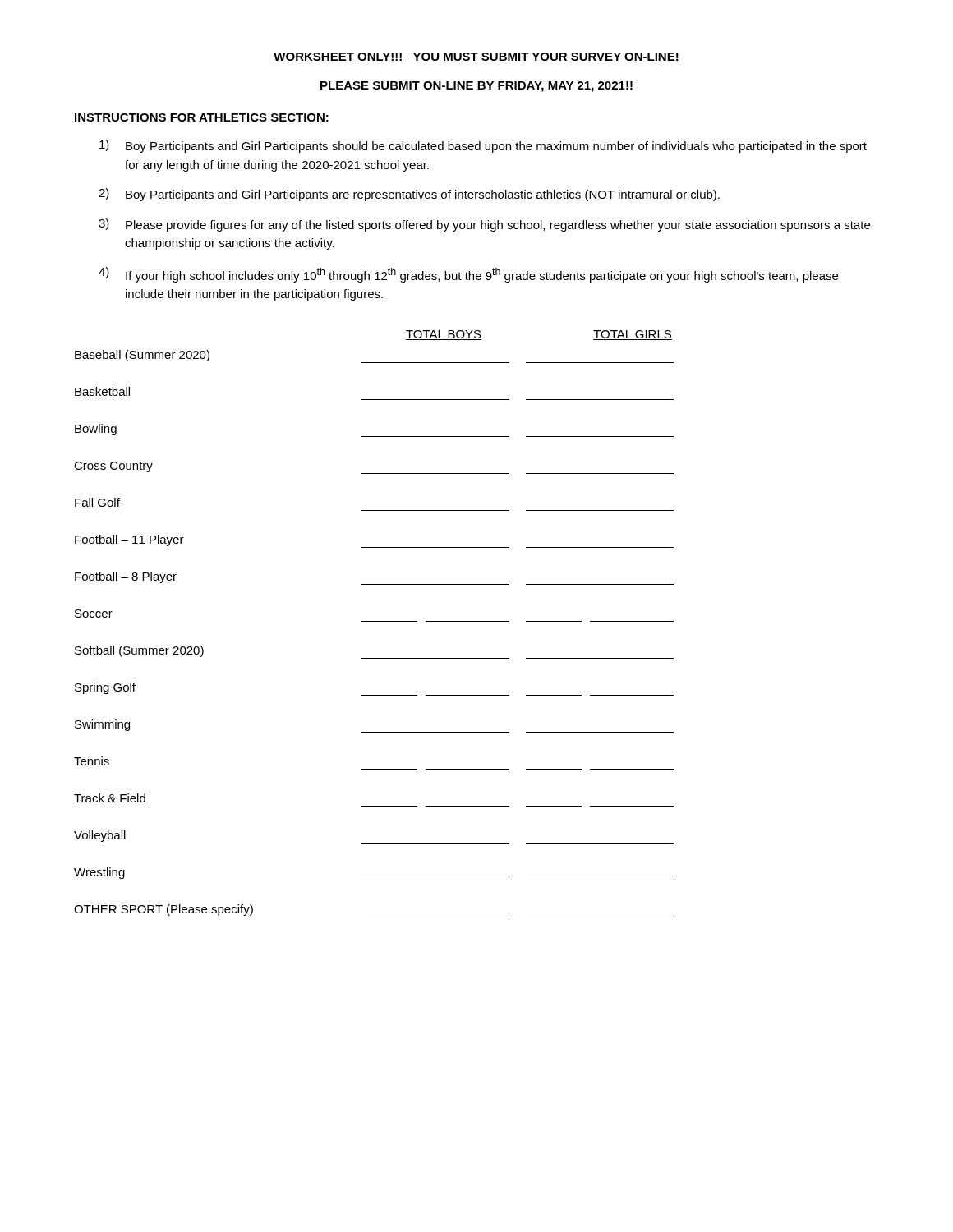
Task: Find the list item with the text "2) Boy Participants and"
Action: pyautogui.click(x=489, y=195)
